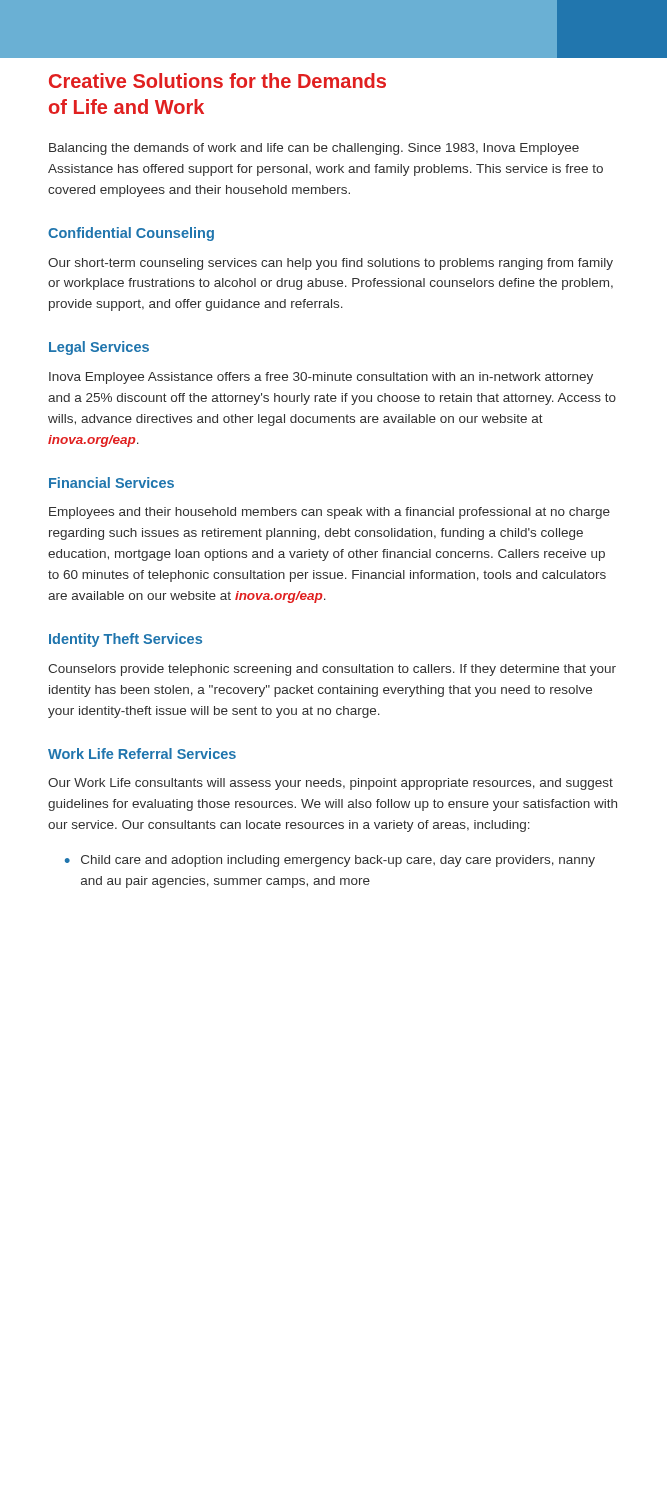The image size is (667, 1500).
Task: Find the element starting "Employees and their"
Action: tap(329, 554)
